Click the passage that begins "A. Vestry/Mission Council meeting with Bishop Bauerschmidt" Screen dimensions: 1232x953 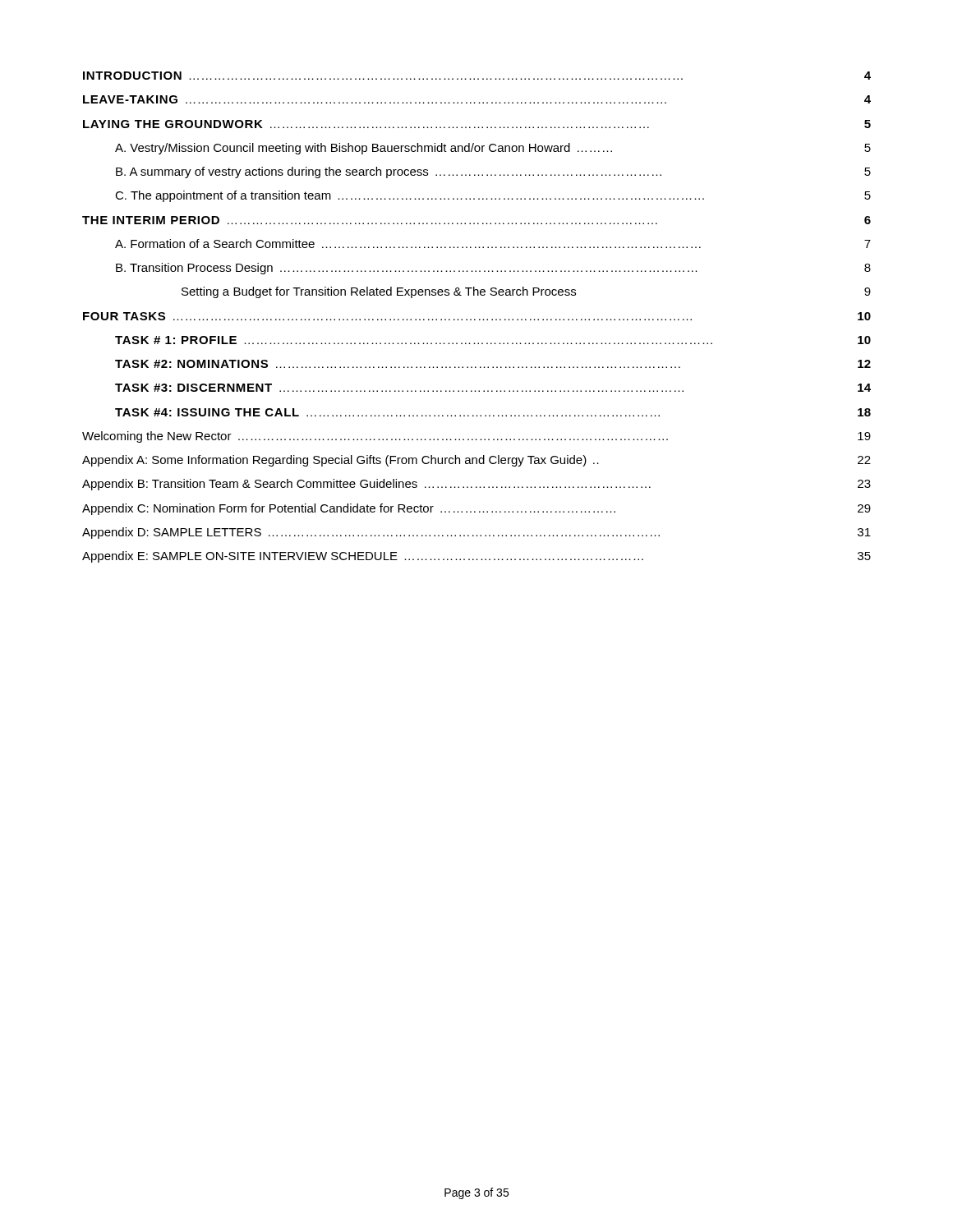pos(493,147)
